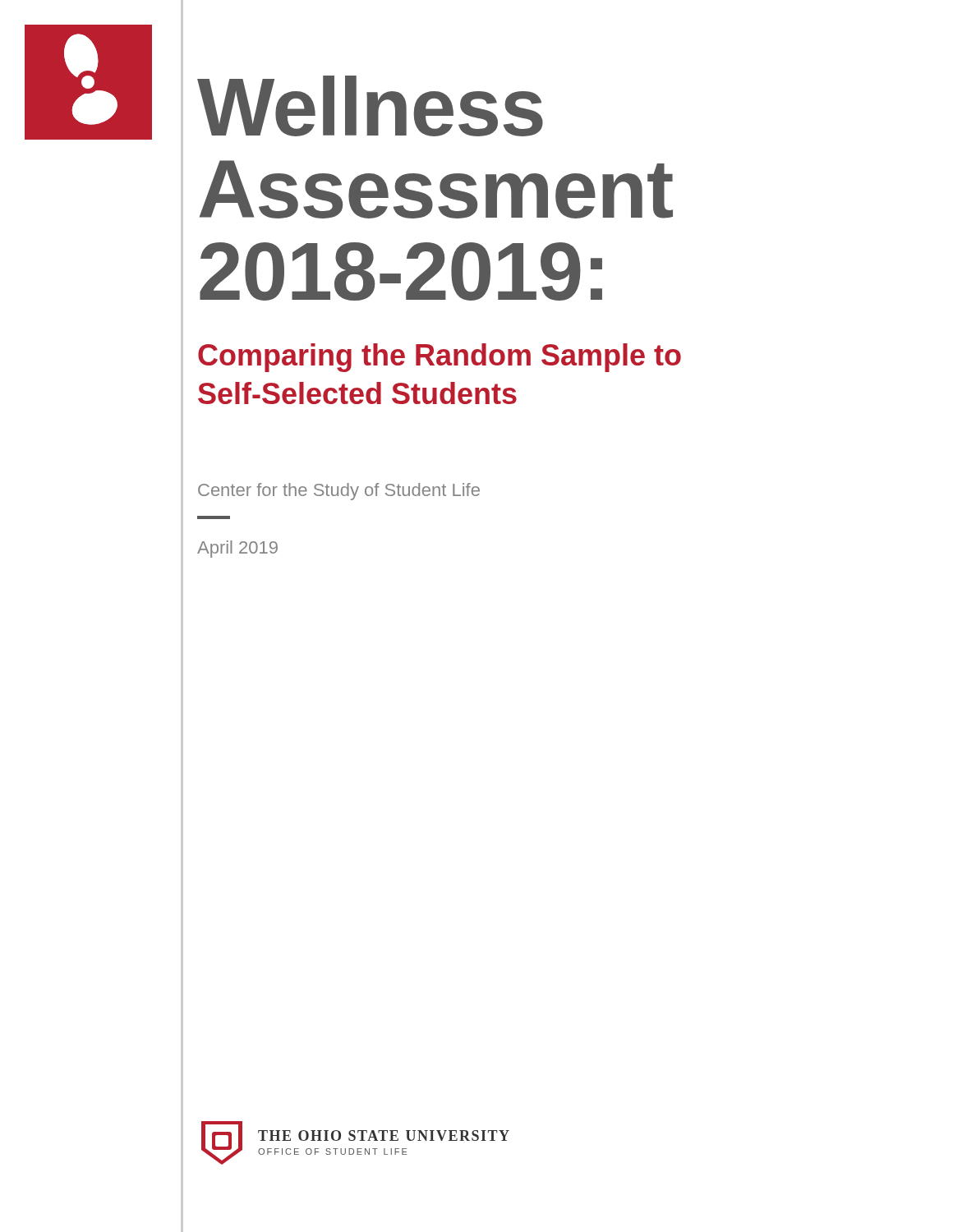Image resolution: width=953 pixels, height=1232 pixels.
Task: Select the passage starting "Center for the Study of"
Action: click(339, 492)
